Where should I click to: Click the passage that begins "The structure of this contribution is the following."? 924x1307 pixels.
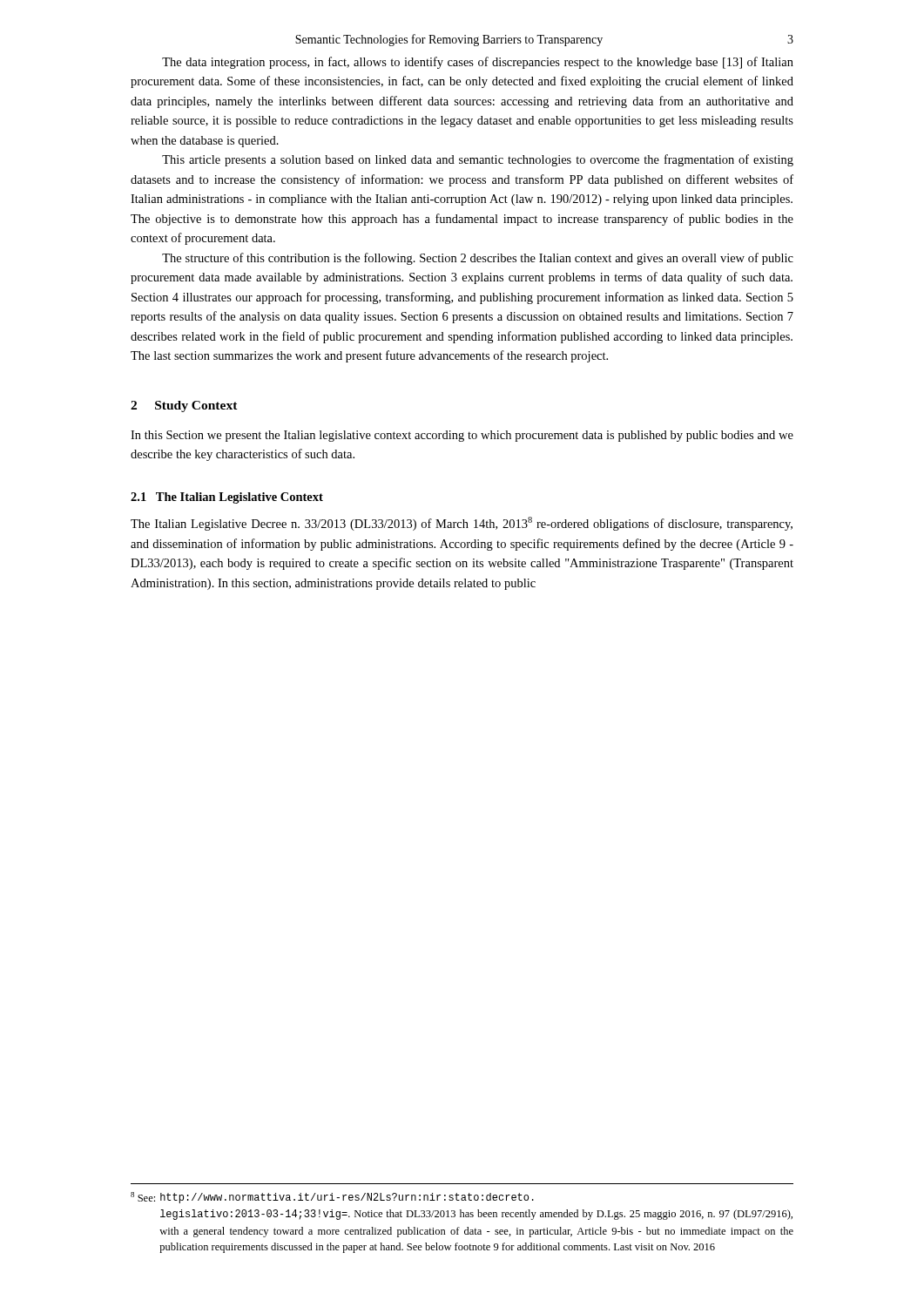(462, 307)
